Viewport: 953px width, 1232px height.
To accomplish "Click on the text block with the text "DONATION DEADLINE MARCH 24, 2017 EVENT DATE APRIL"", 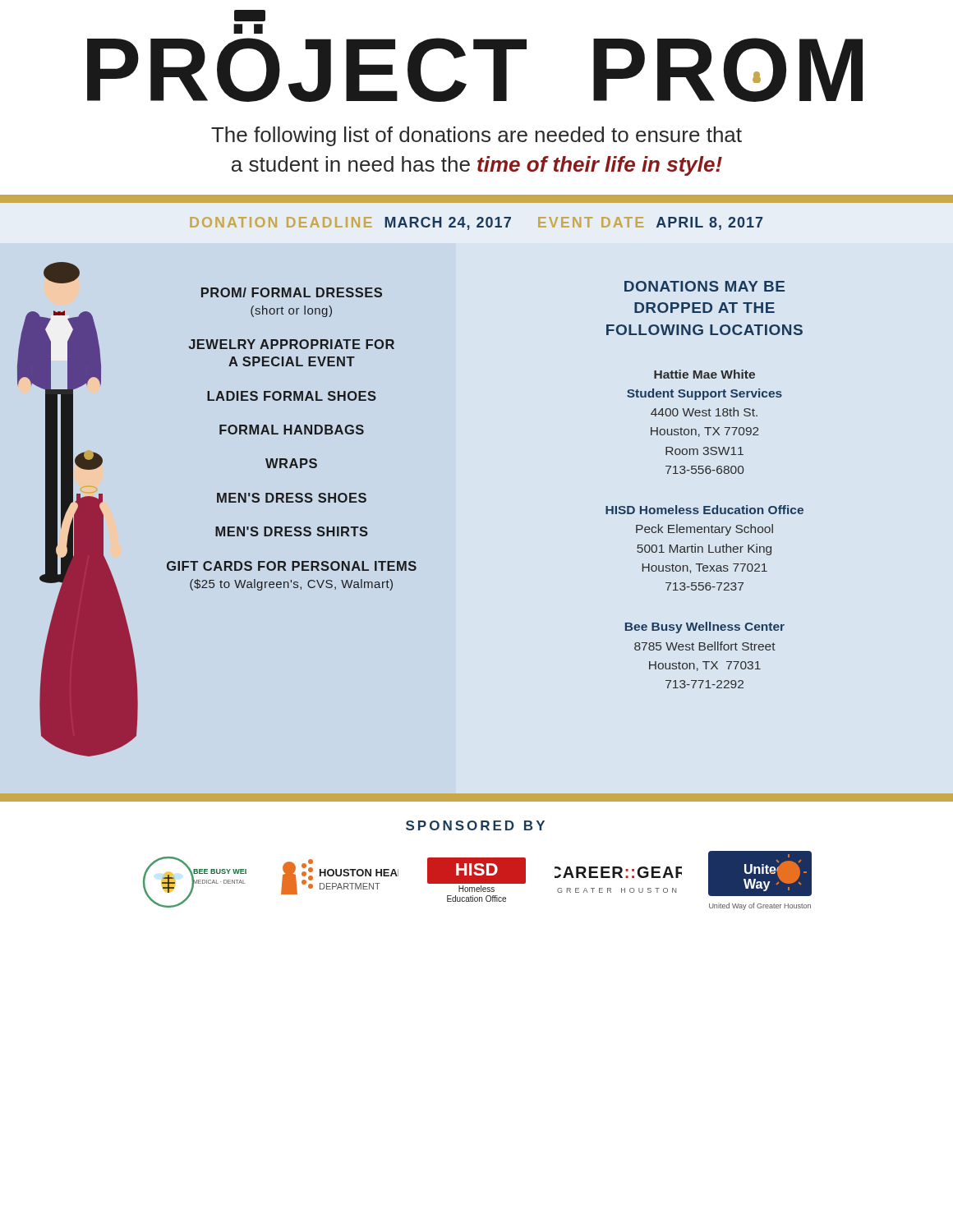I will tap(476, 222).
